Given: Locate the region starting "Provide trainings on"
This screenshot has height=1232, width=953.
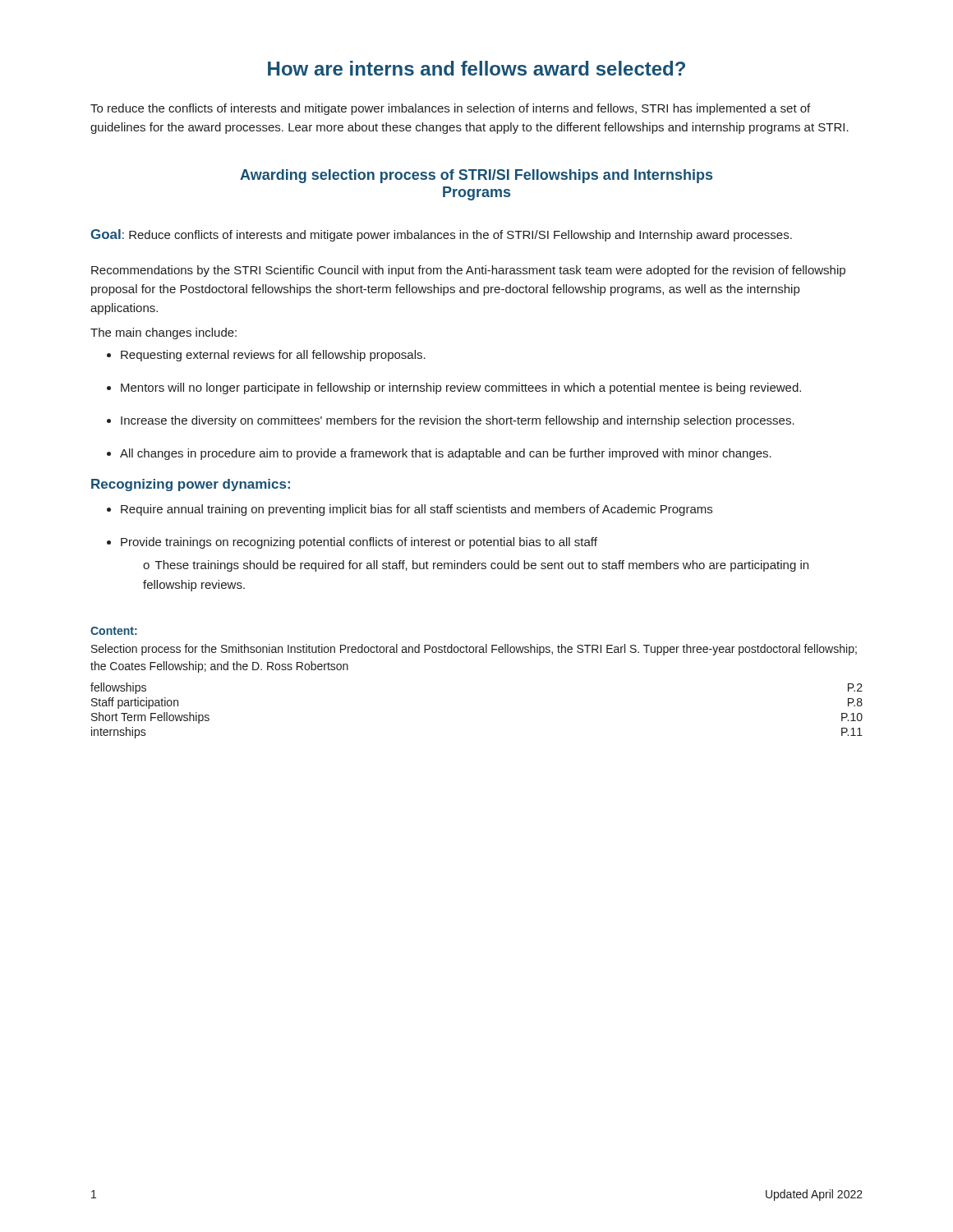Looking at the screenshot, I should pos(476,563).
